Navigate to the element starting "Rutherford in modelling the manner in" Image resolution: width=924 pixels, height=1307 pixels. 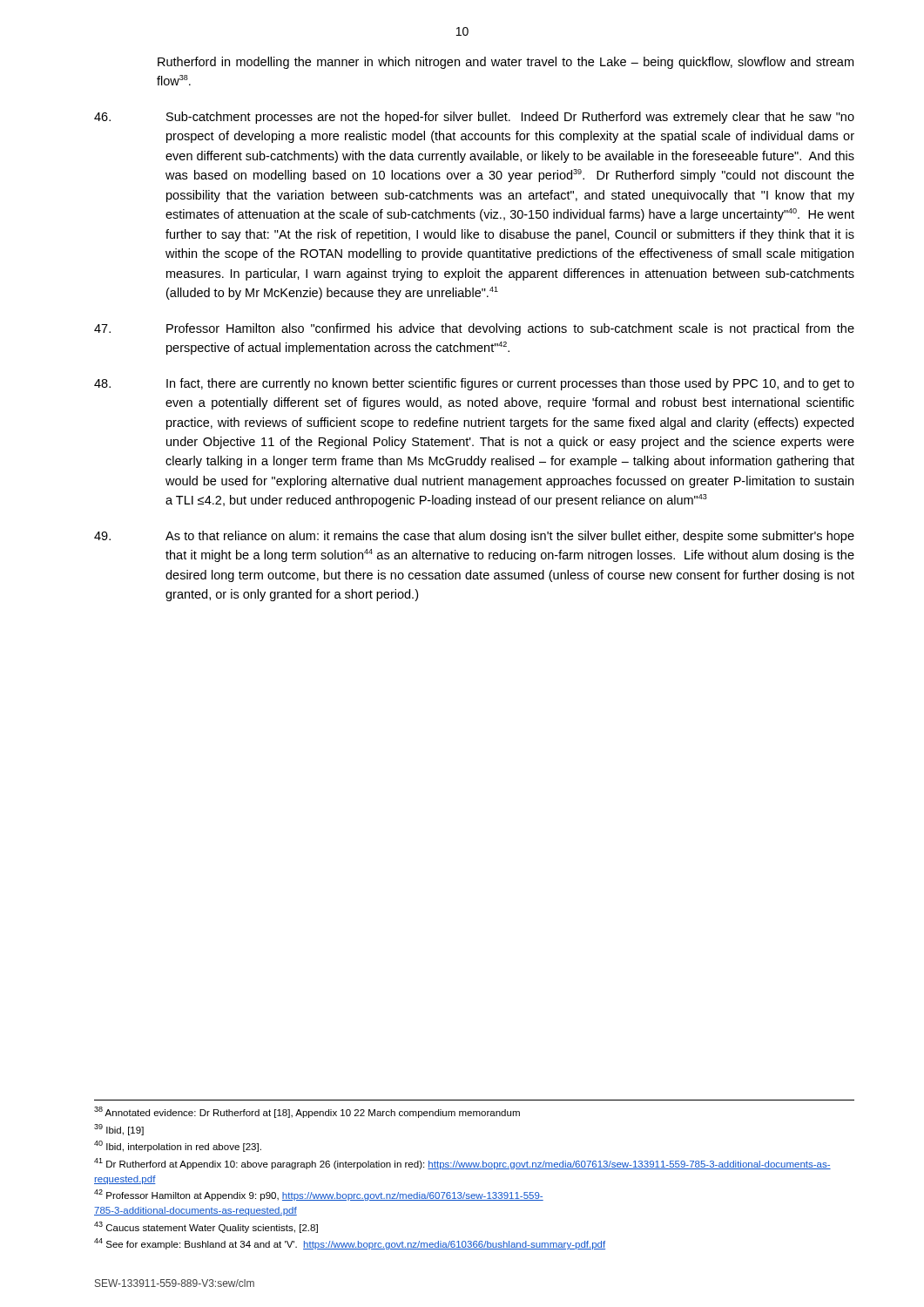[x=506, y=72]
